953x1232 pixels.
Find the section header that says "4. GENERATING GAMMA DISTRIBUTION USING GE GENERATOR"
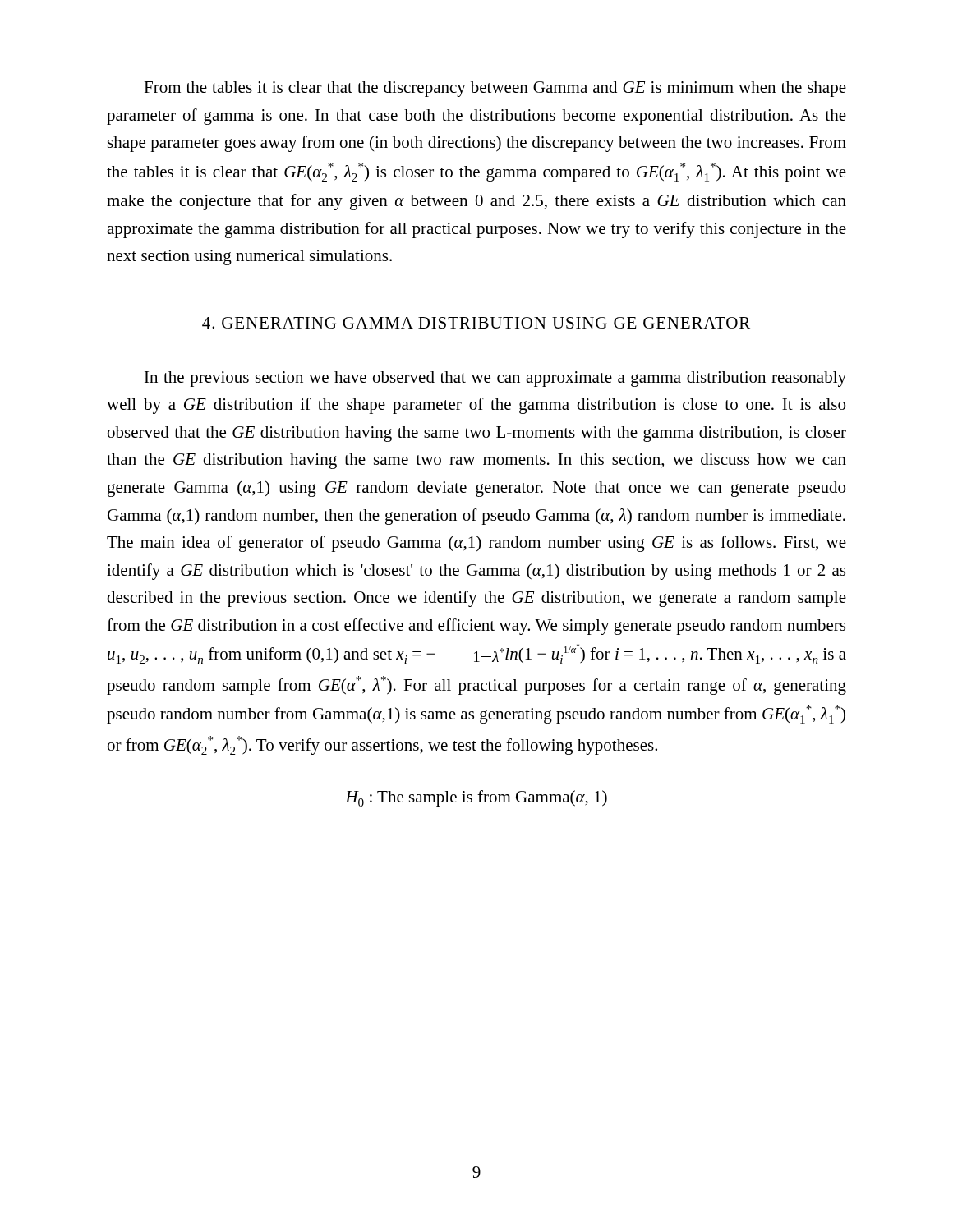click(x=476, y=323)
